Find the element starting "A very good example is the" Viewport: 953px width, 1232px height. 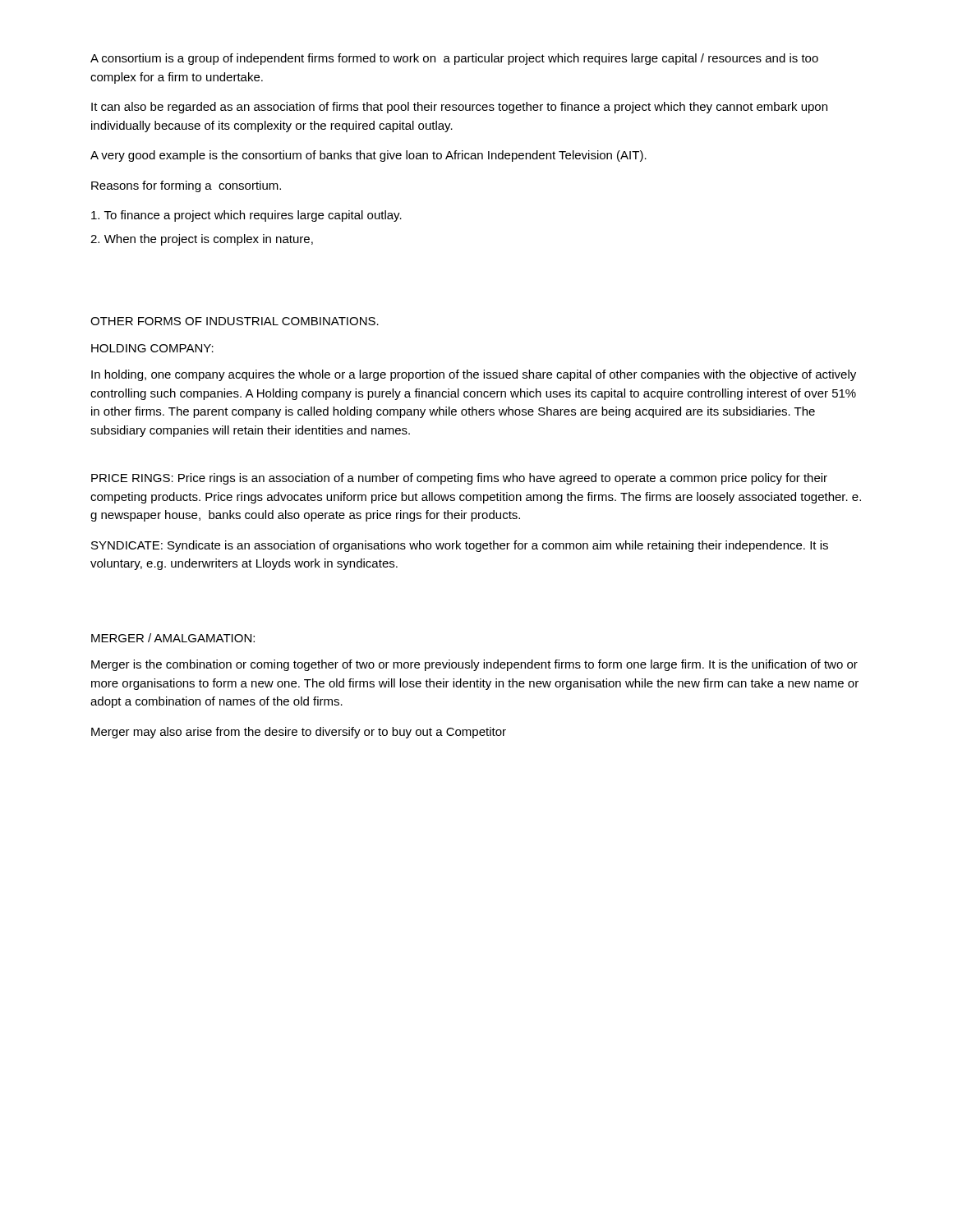[x=369, y=155]
